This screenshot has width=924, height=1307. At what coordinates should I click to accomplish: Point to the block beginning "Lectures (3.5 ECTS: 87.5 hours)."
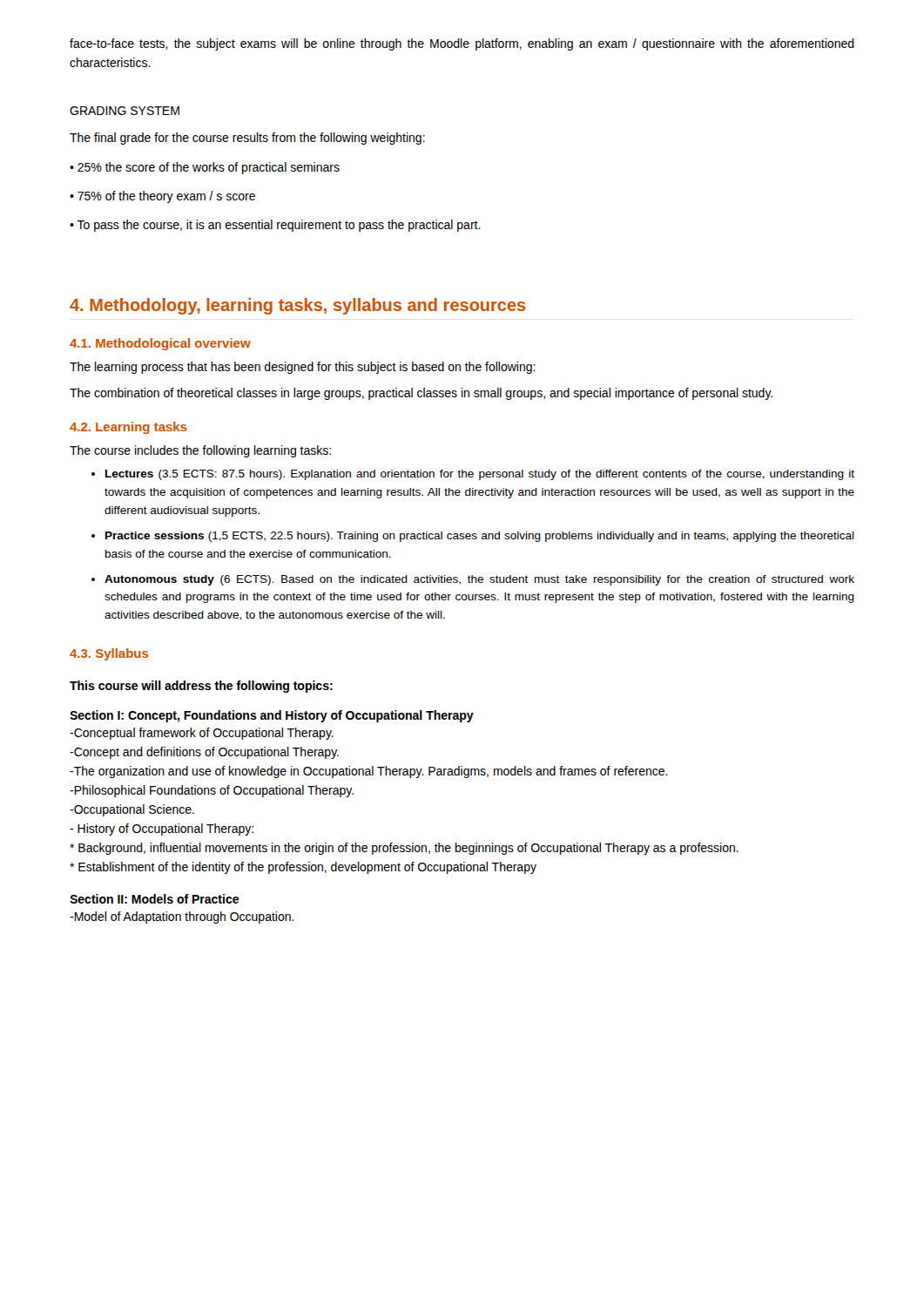pyautogui.click(x=479, y=492)
